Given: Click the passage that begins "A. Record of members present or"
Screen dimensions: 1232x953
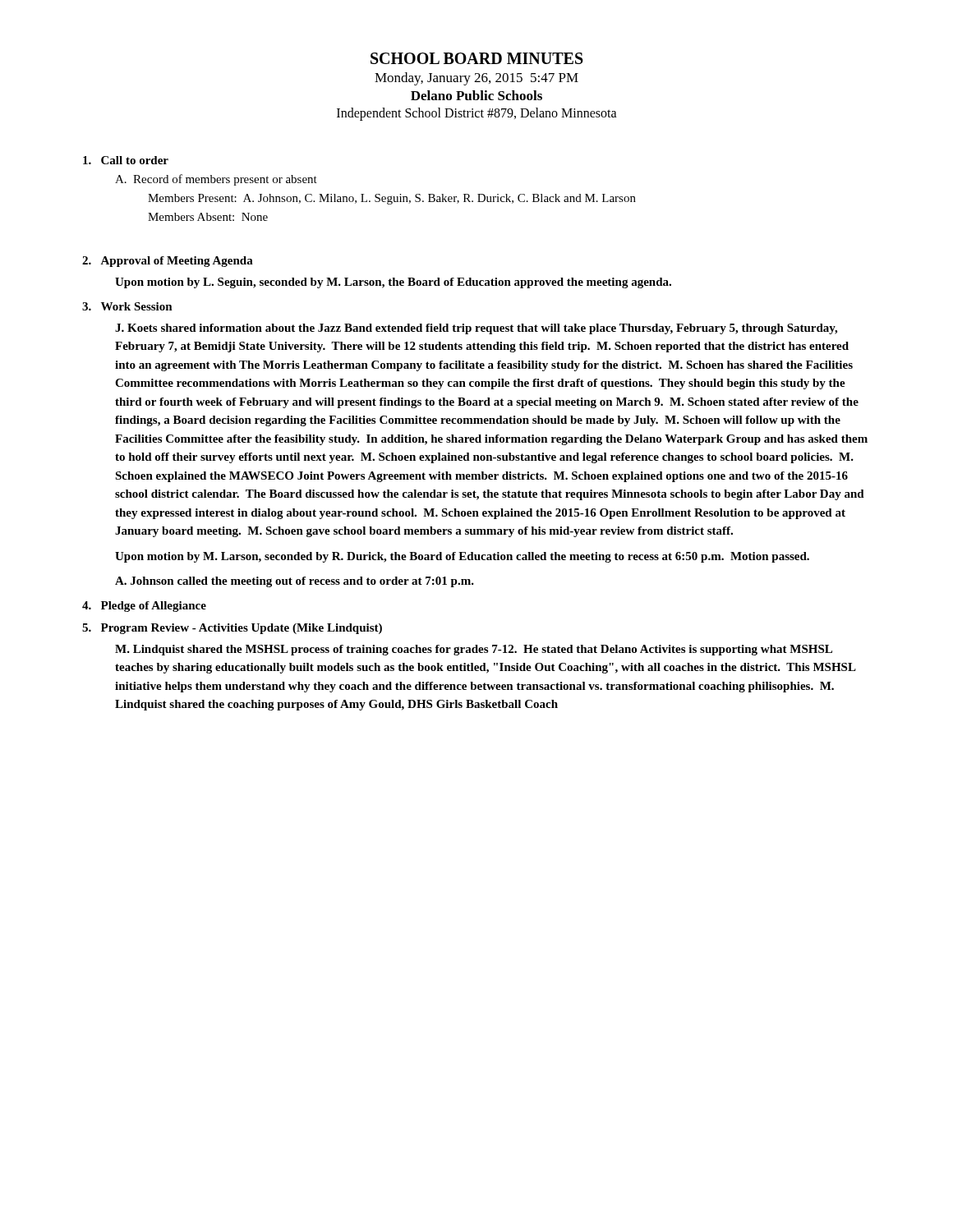Looking at the screenshot, I should [216, 179].
